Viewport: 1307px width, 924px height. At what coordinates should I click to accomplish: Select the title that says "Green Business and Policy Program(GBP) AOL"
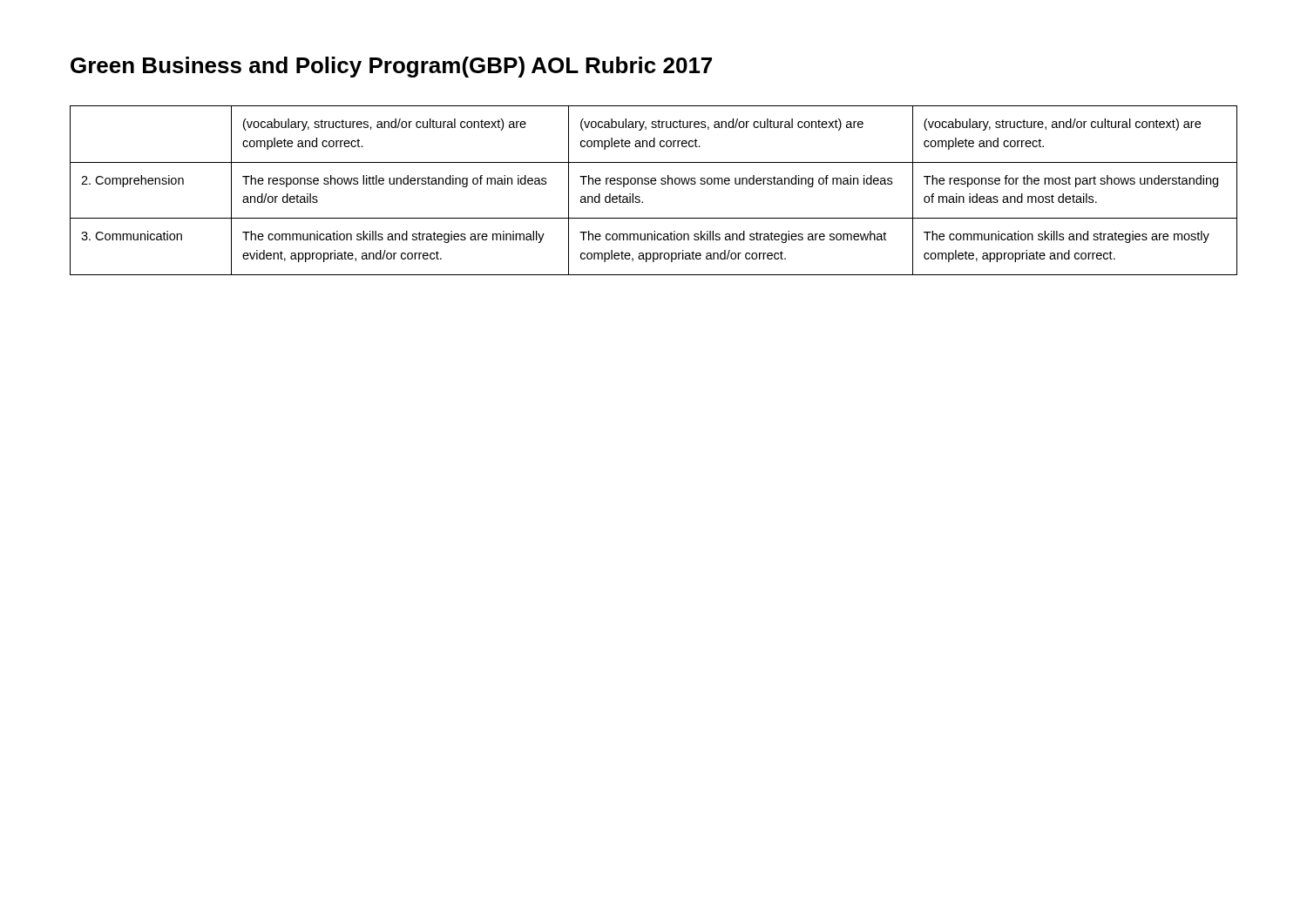pos(654,66)
